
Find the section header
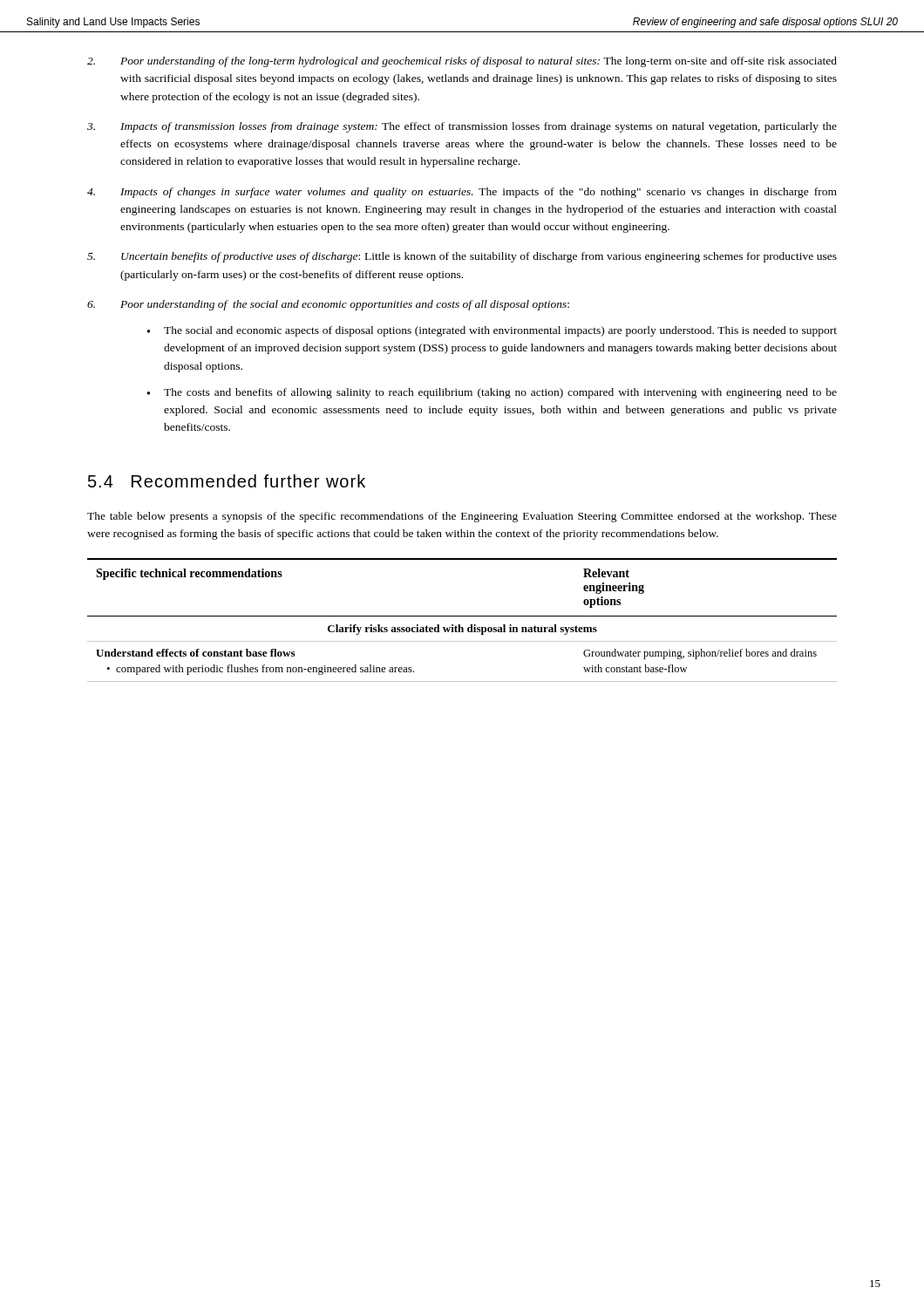click(227, 481)
